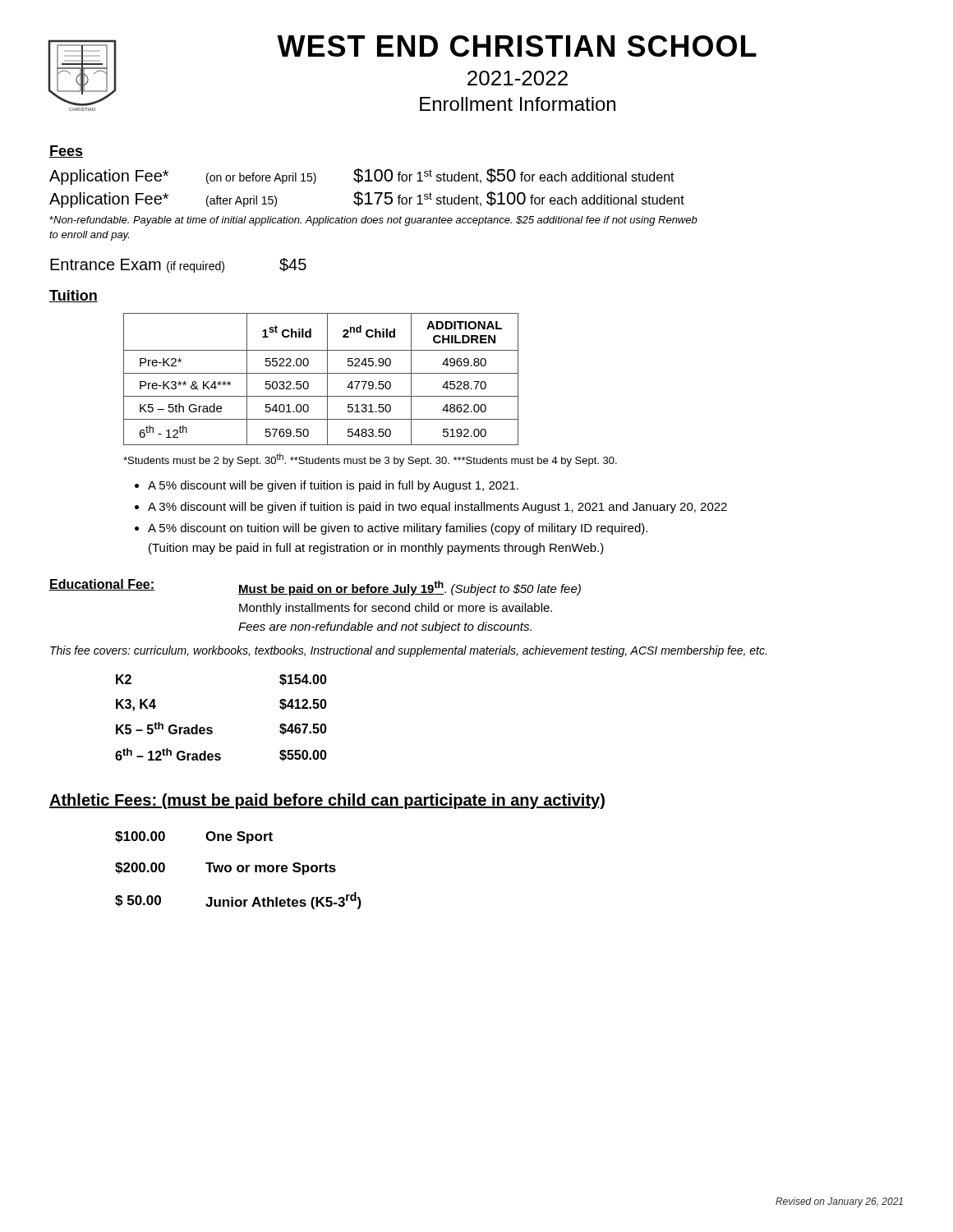Click on the text starting "A 3% discount will"
Viewport: 953px width, 1232px height.
point(438,506)
